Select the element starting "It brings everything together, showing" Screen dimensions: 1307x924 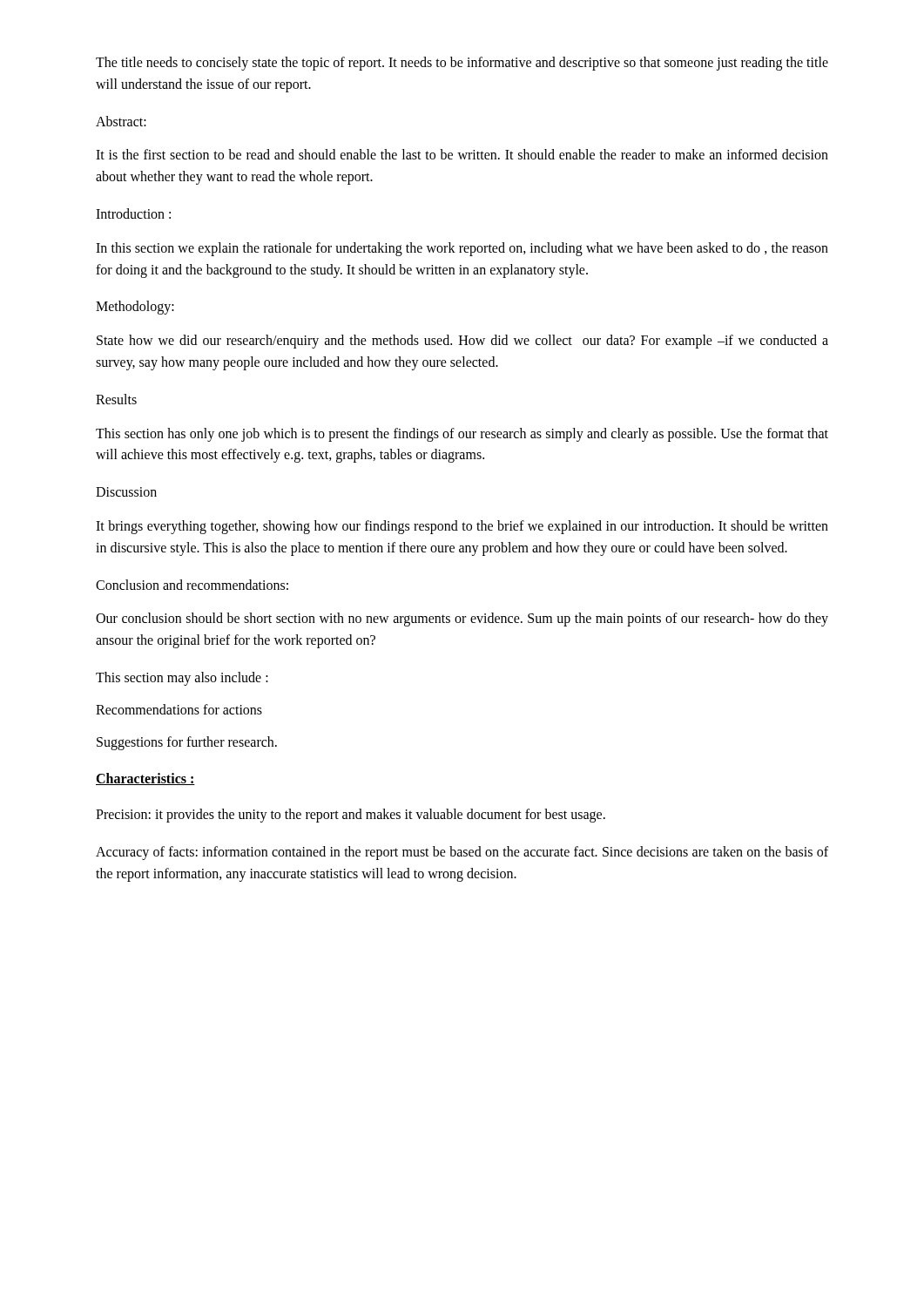(462, 537)
